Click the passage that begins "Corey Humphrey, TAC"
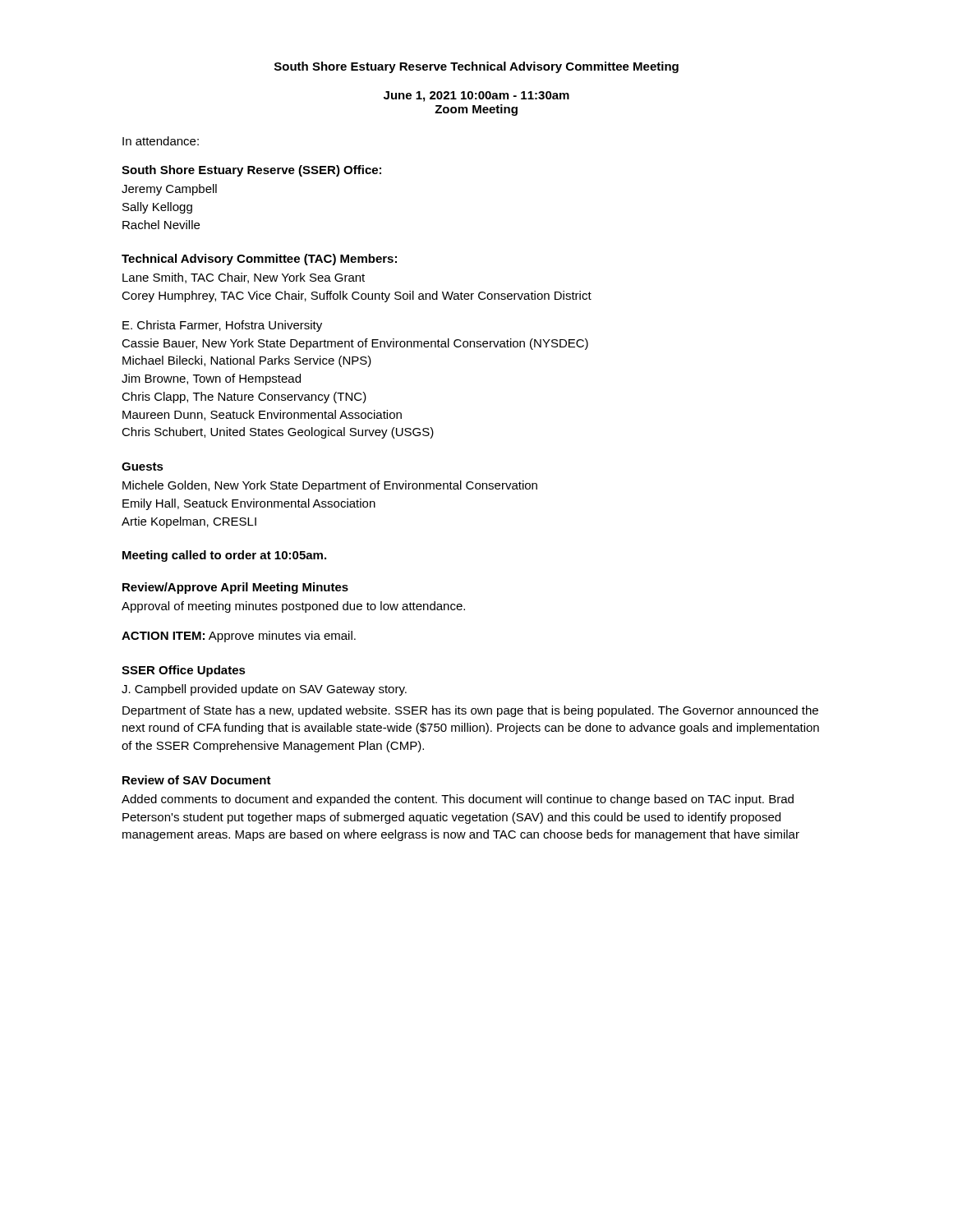Image resolution: width=953 pixels, height=1232 pixels. pyautogui.click(x=476, y=296)
